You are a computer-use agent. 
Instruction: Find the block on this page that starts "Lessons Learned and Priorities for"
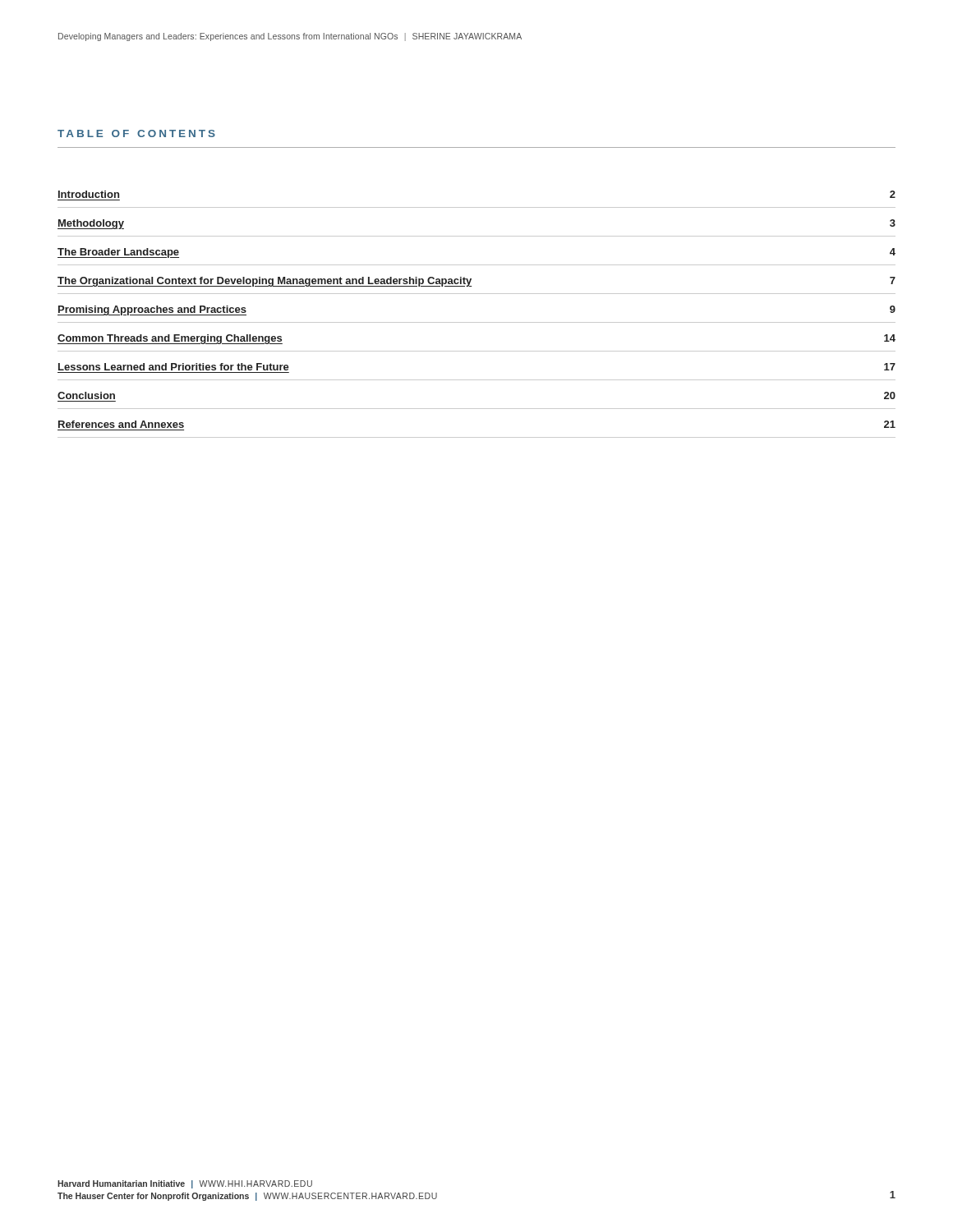[x=174, y=368]
